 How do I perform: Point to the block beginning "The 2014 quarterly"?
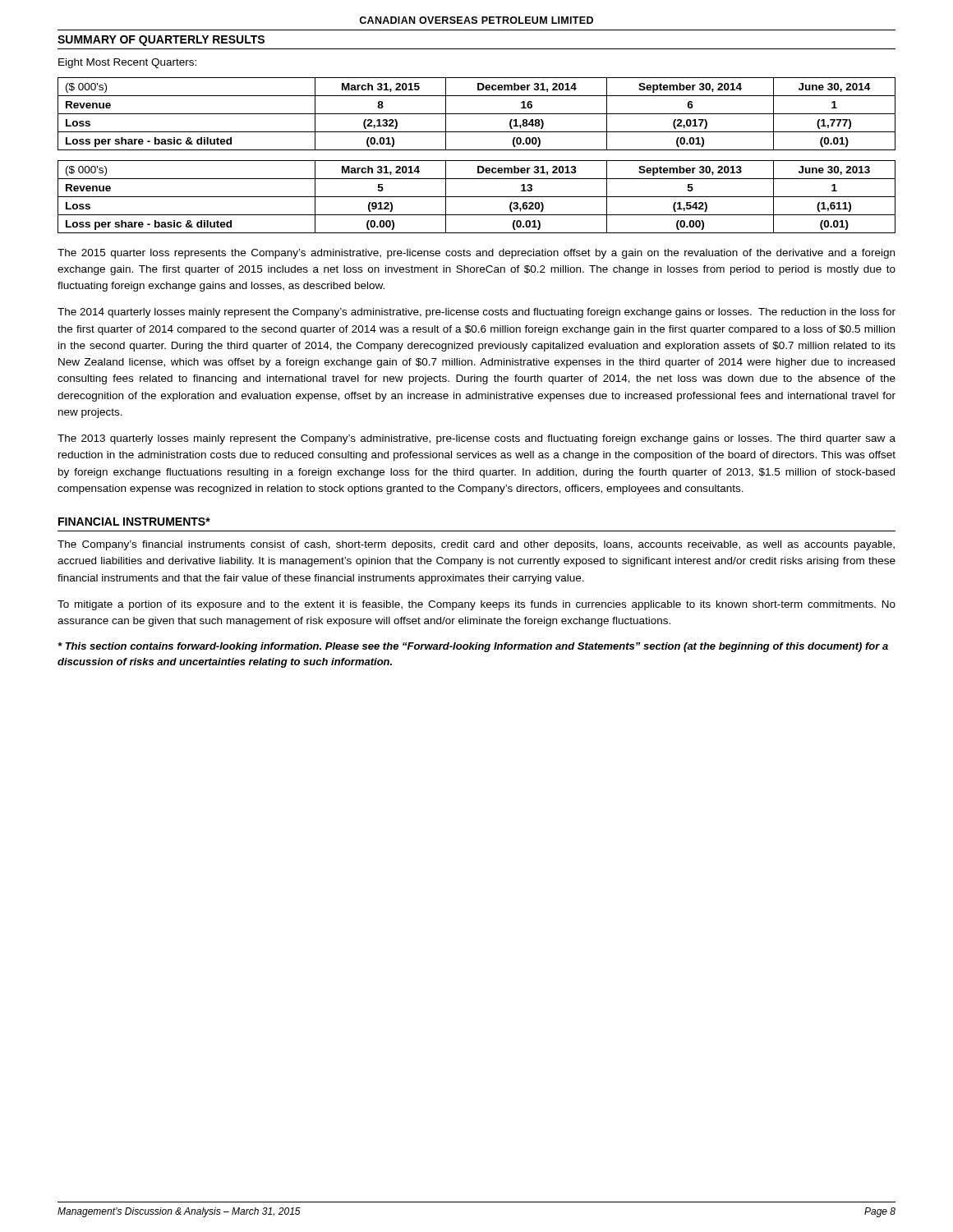[x=476, y=362]
